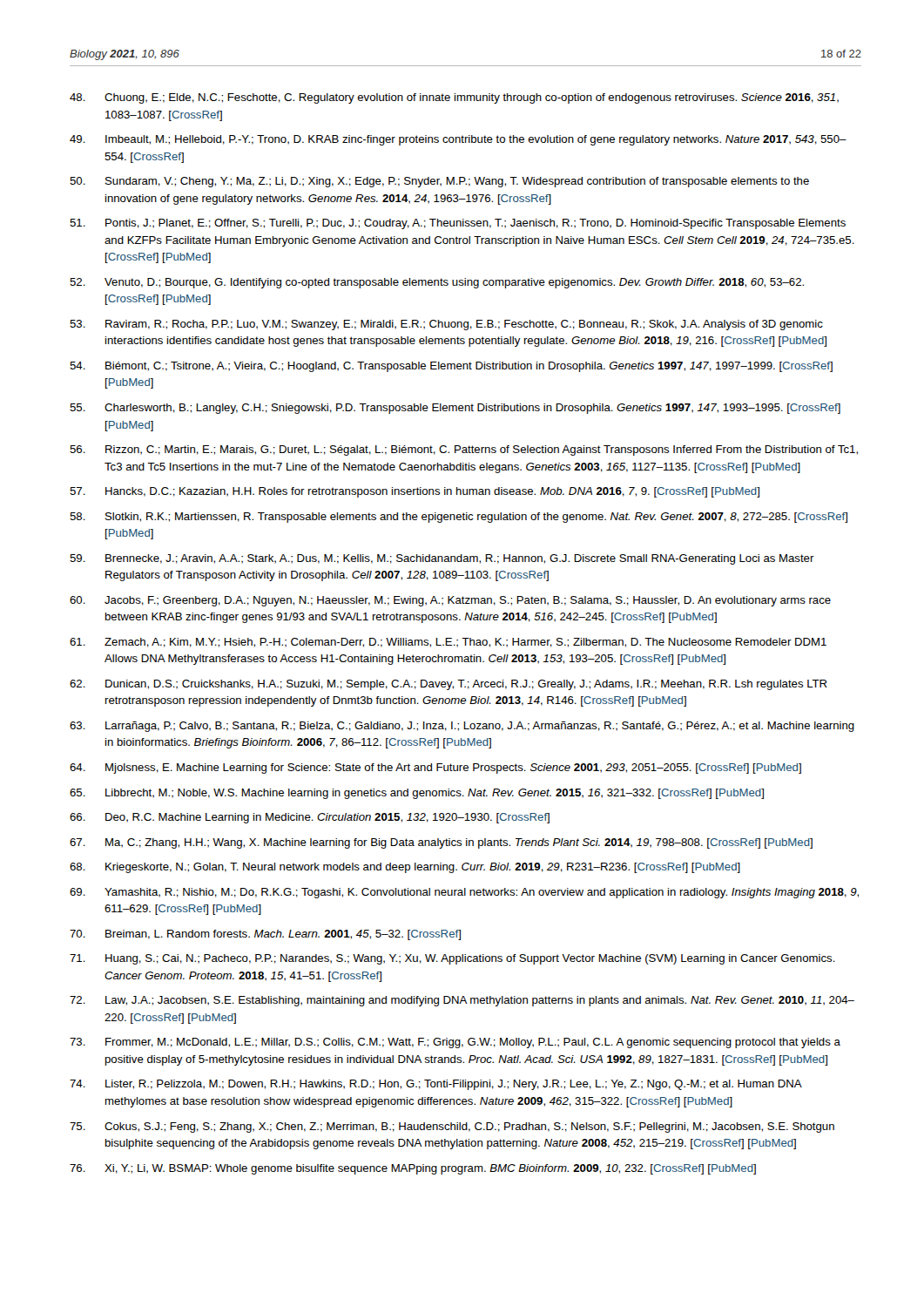Point to the block beginning "62. Dunican, D.S.; Cruickshanks, H.A.; Suzuki, M.;"

point(465,692)
